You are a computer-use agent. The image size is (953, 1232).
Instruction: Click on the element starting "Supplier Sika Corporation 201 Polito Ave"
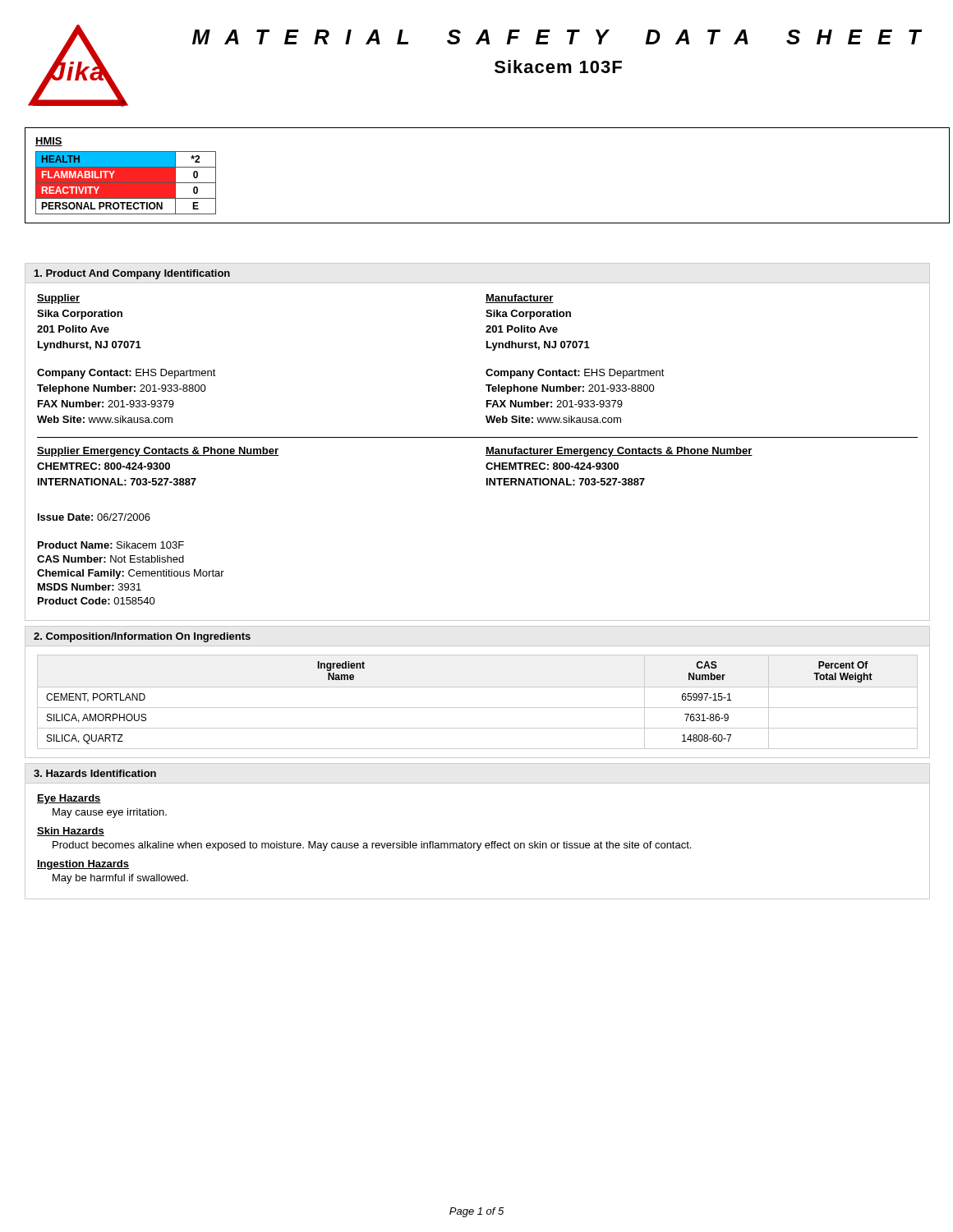point(58,299)
